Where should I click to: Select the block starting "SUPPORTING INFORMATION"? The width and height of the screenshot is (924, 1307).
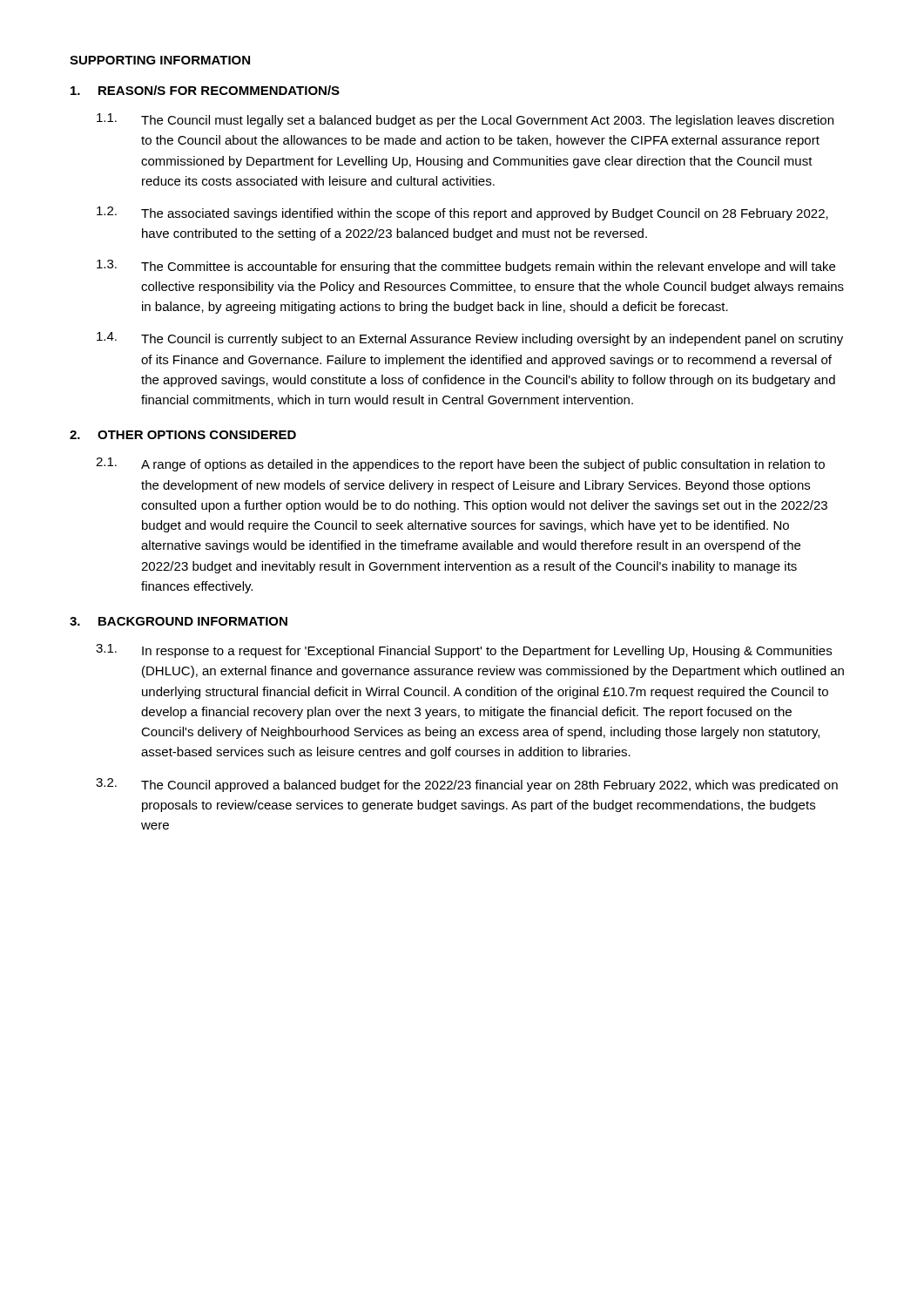[160, 60]
